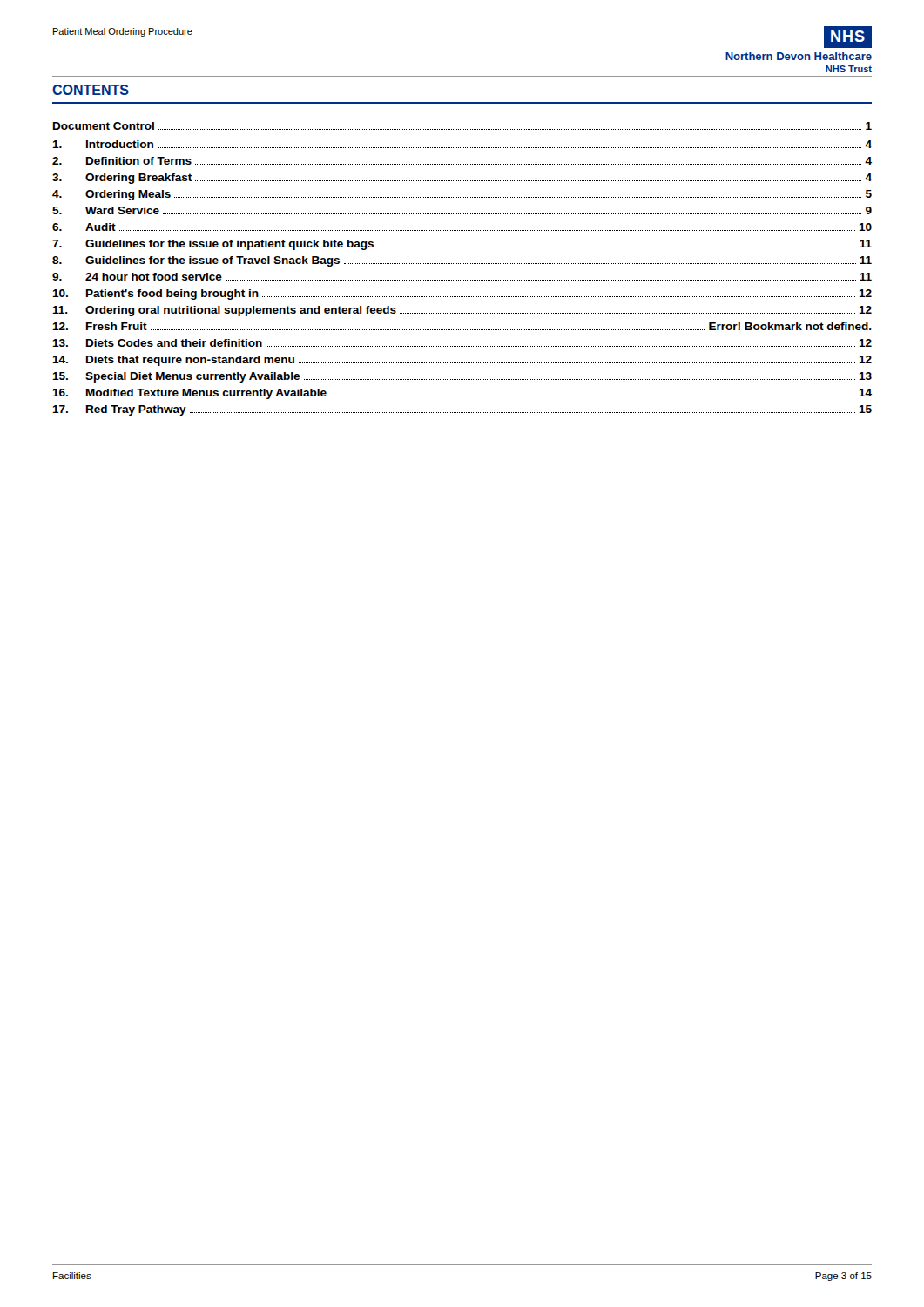Click on the passage starting "10. Patient's food being"

[x=462, y=293]
